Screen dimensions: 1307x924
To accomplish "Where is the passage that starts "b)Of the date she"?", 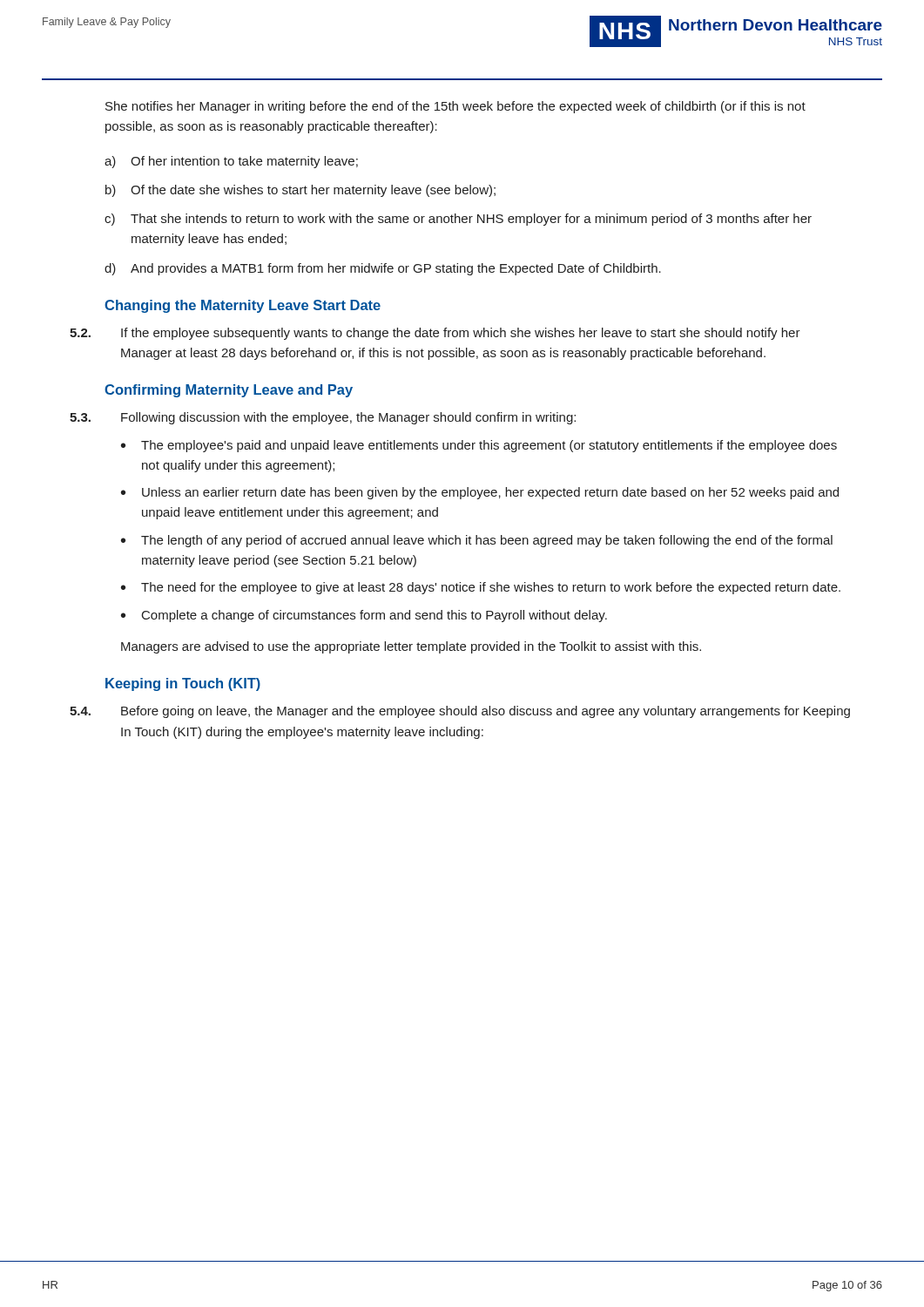I will 301,189.
